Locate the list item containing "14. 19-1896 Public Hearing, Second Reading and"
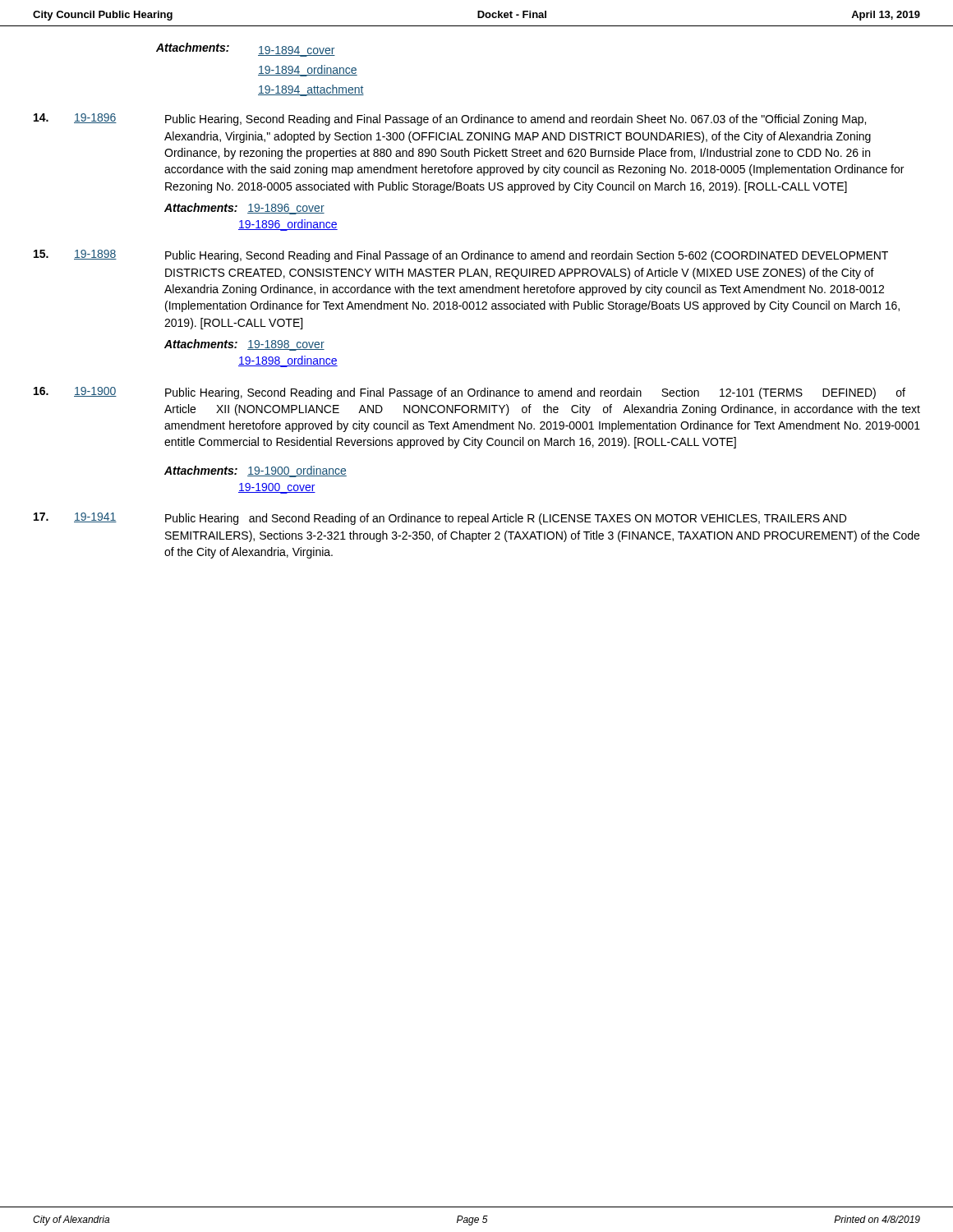953x1232 pixels. 476,172
